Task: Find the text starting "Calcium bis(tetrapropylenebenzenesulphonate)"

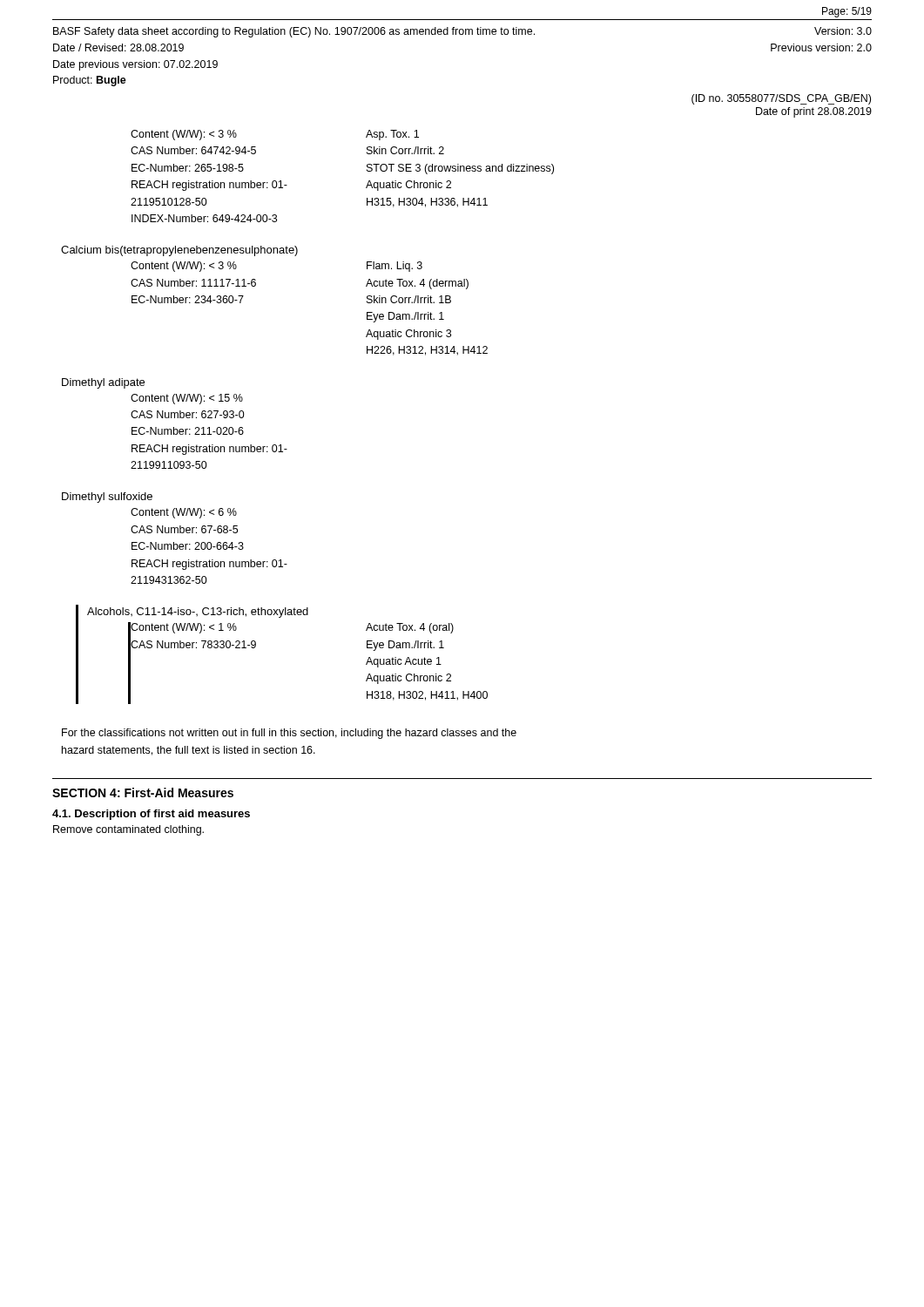Action: [x=180, y=250]
